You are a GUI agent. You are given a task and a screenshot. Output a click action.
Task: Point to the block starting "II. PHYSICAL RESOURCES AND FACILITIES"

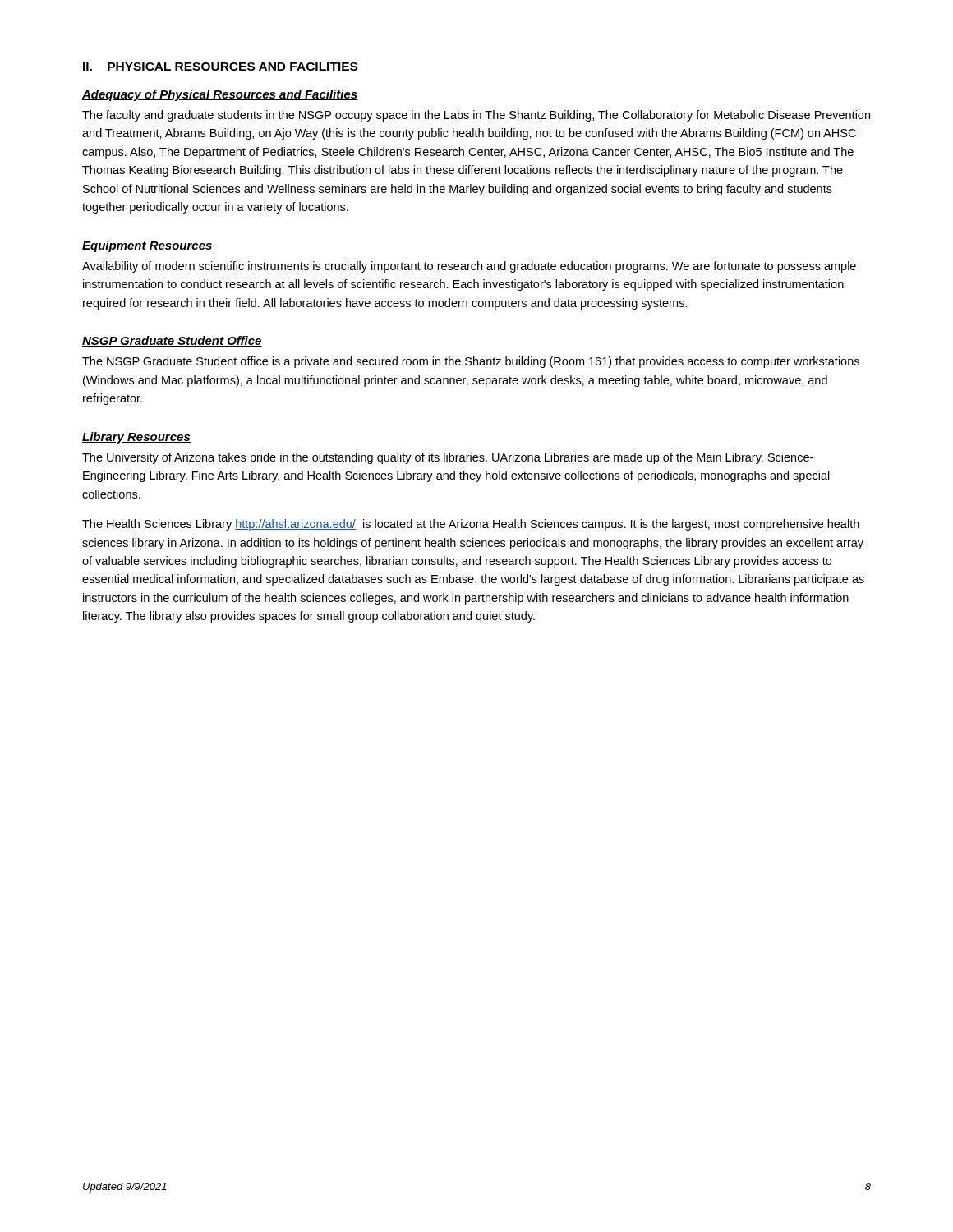tap(220, 66)
